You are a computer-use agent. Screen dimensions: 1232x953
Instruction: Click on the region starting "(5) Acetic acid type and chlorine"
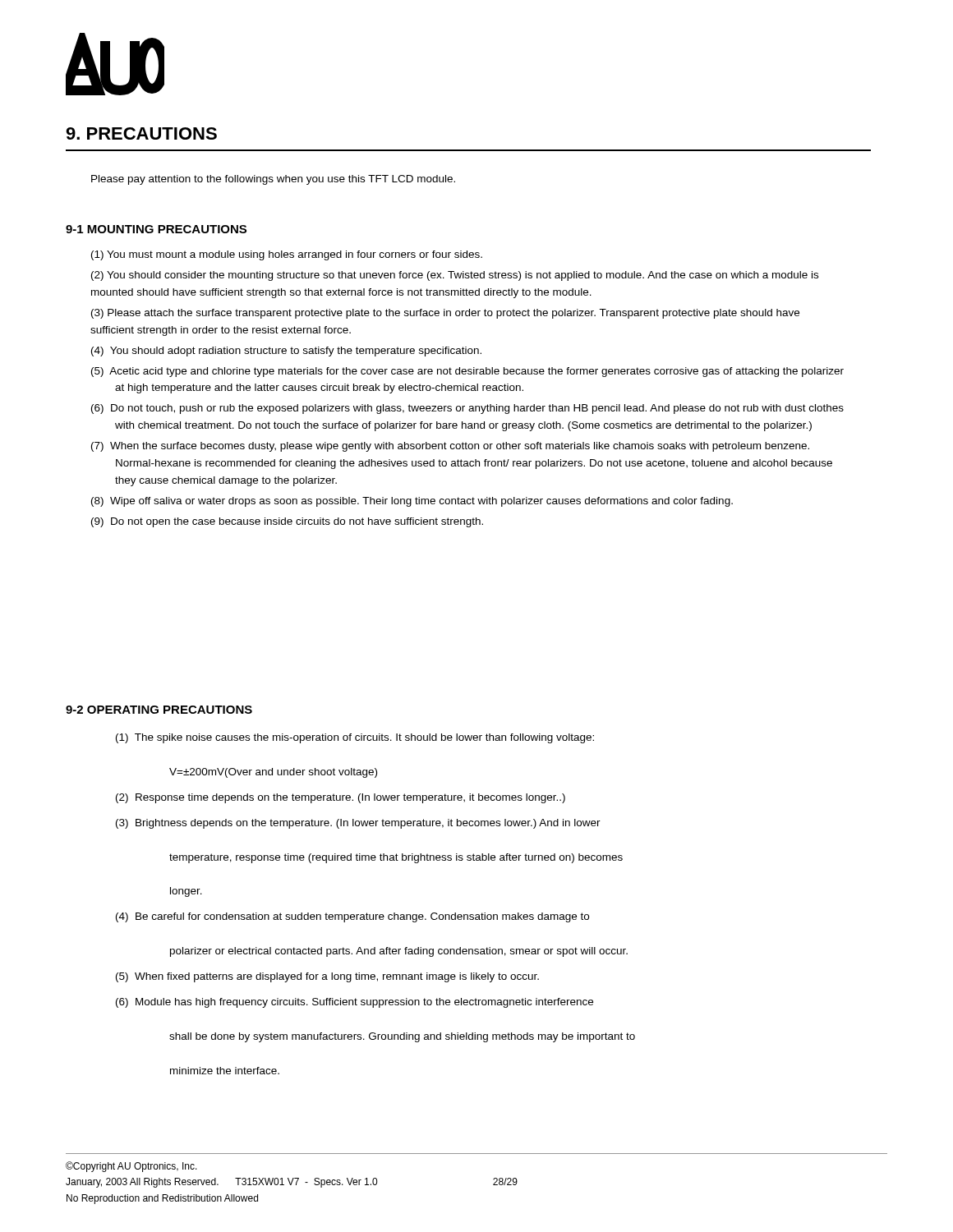467,379
